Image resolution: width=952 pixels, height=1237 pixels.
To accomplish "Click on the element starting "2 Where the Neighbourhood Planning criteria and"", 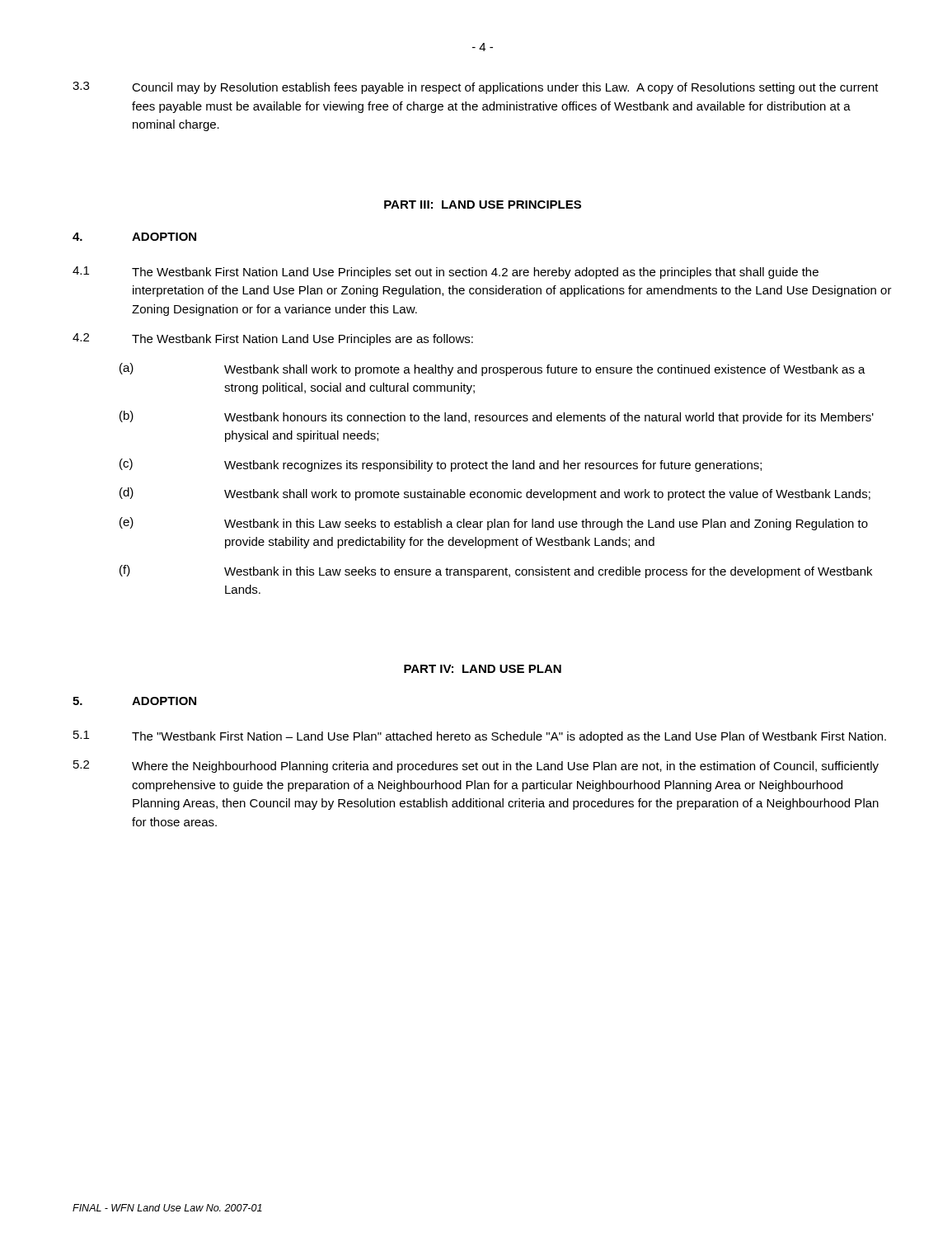I will tap(483, 794).
